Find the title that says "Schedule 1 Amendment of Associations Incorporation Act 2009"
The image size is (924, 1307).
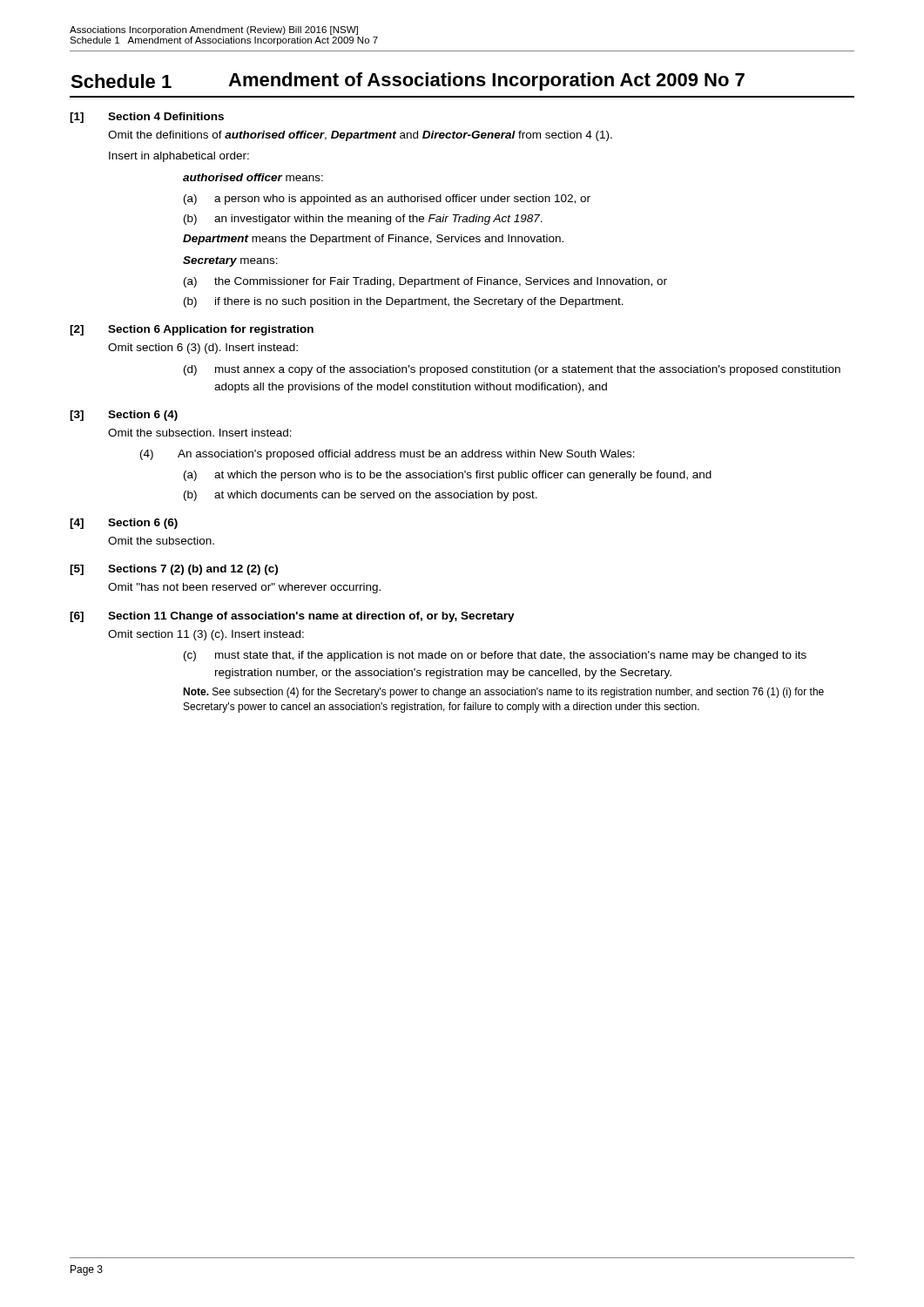coord(462,81)
